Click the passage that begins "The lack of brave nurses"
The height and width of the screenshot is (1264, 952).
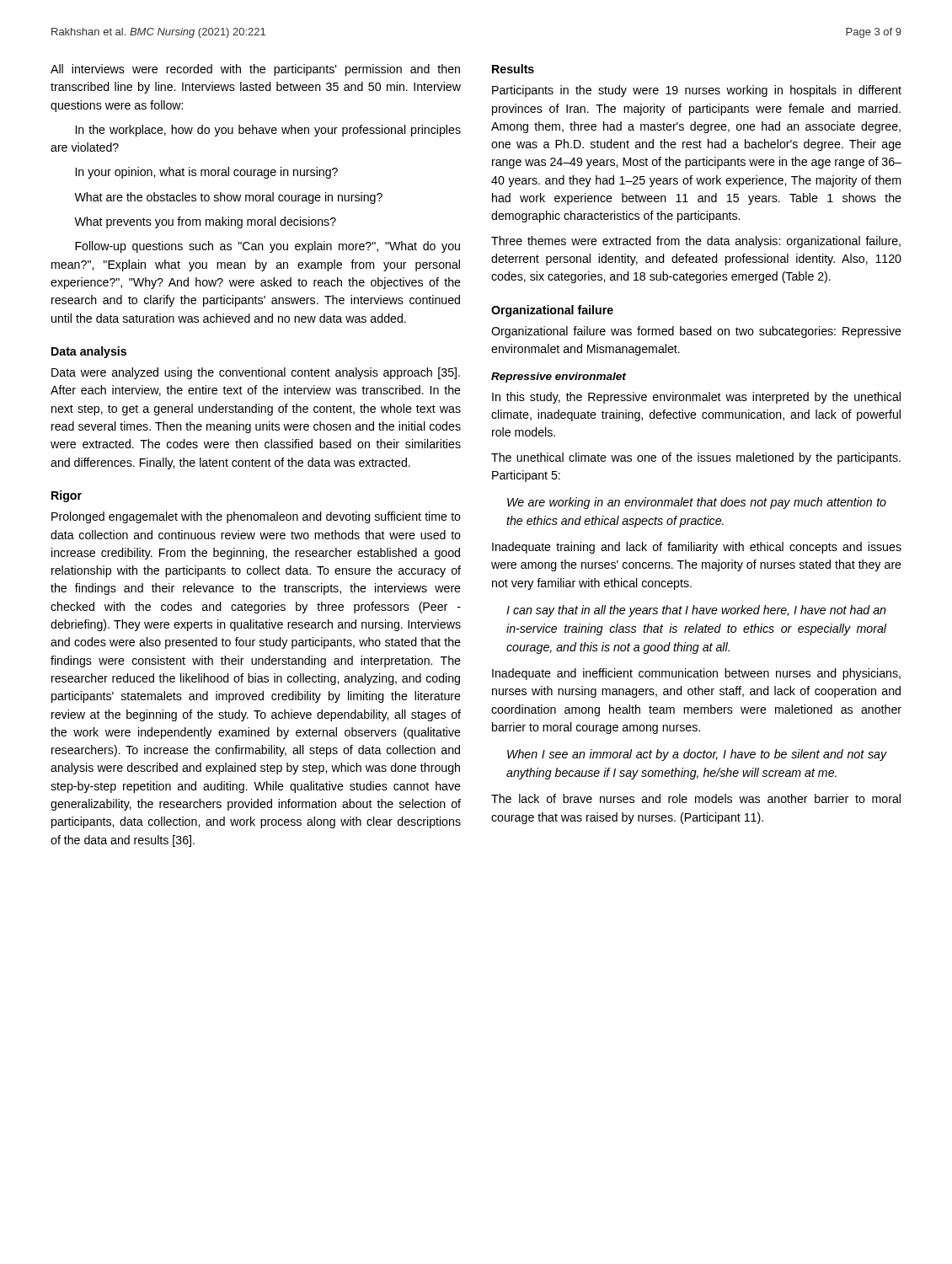(x=696, y=809)
